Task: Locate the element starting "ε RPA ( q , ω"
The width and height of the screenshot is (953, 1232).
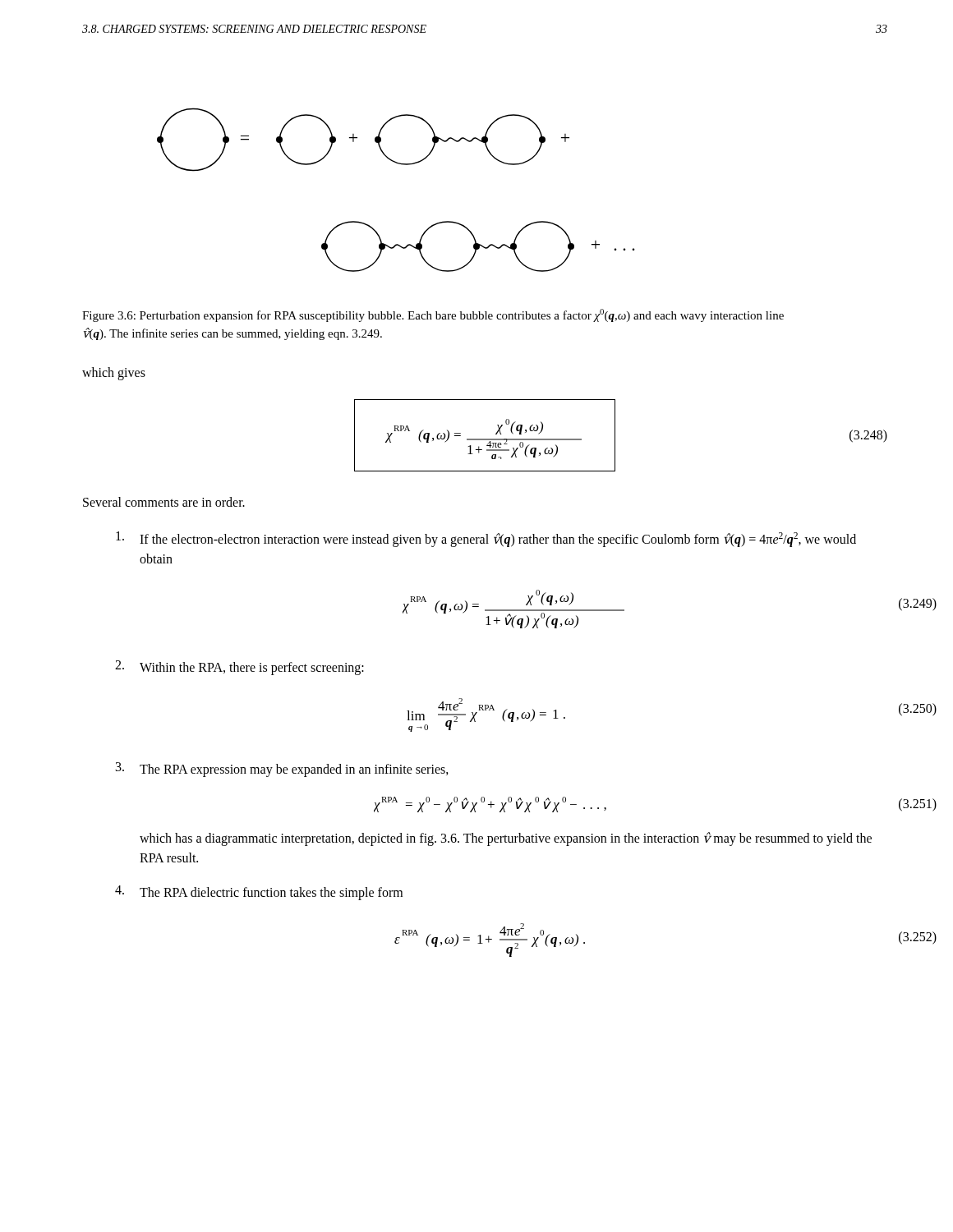Action: [526, 938]
